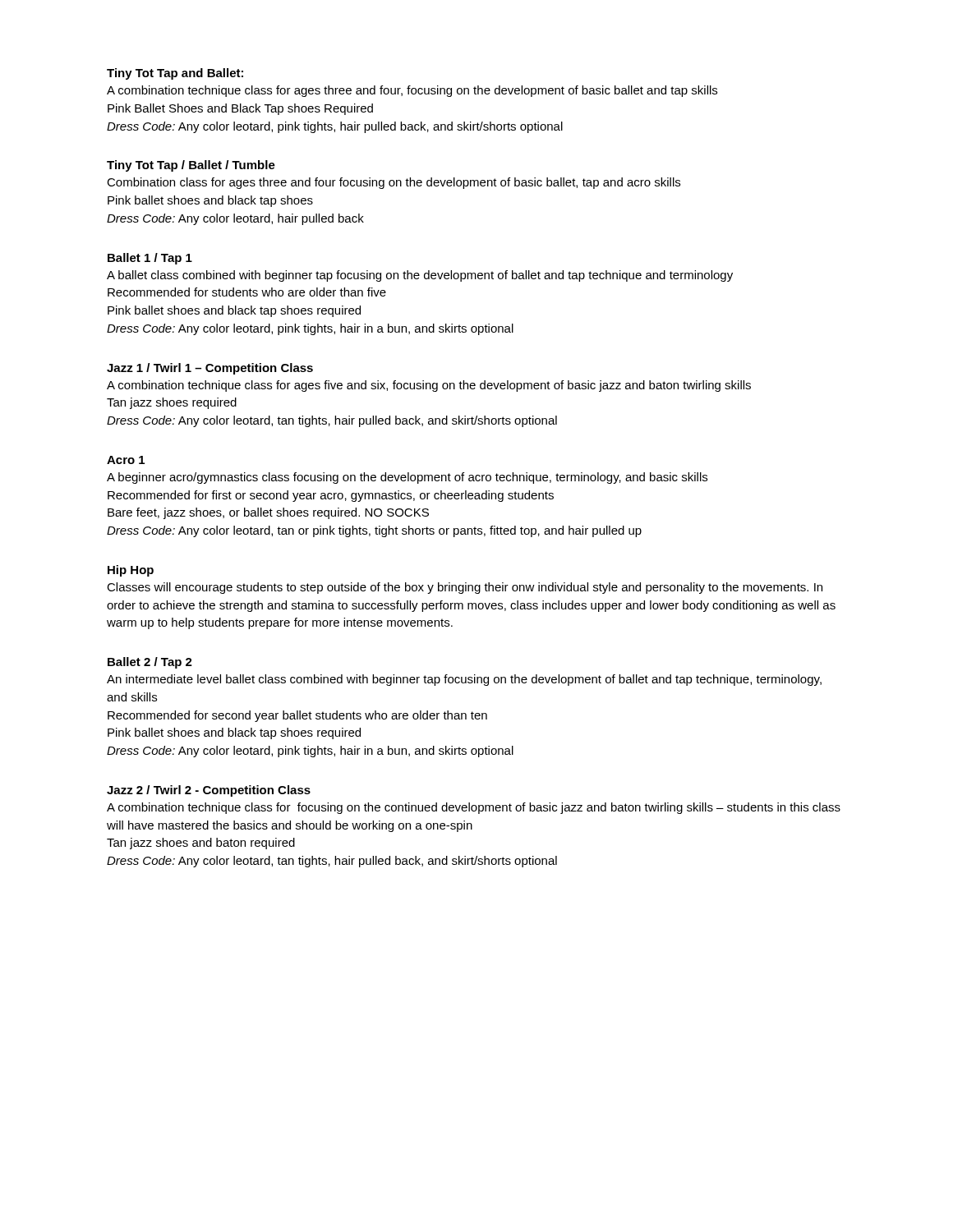
Task: Find the section header that reads "Tiny Tot Tap /"
Action: coord(191,165)
